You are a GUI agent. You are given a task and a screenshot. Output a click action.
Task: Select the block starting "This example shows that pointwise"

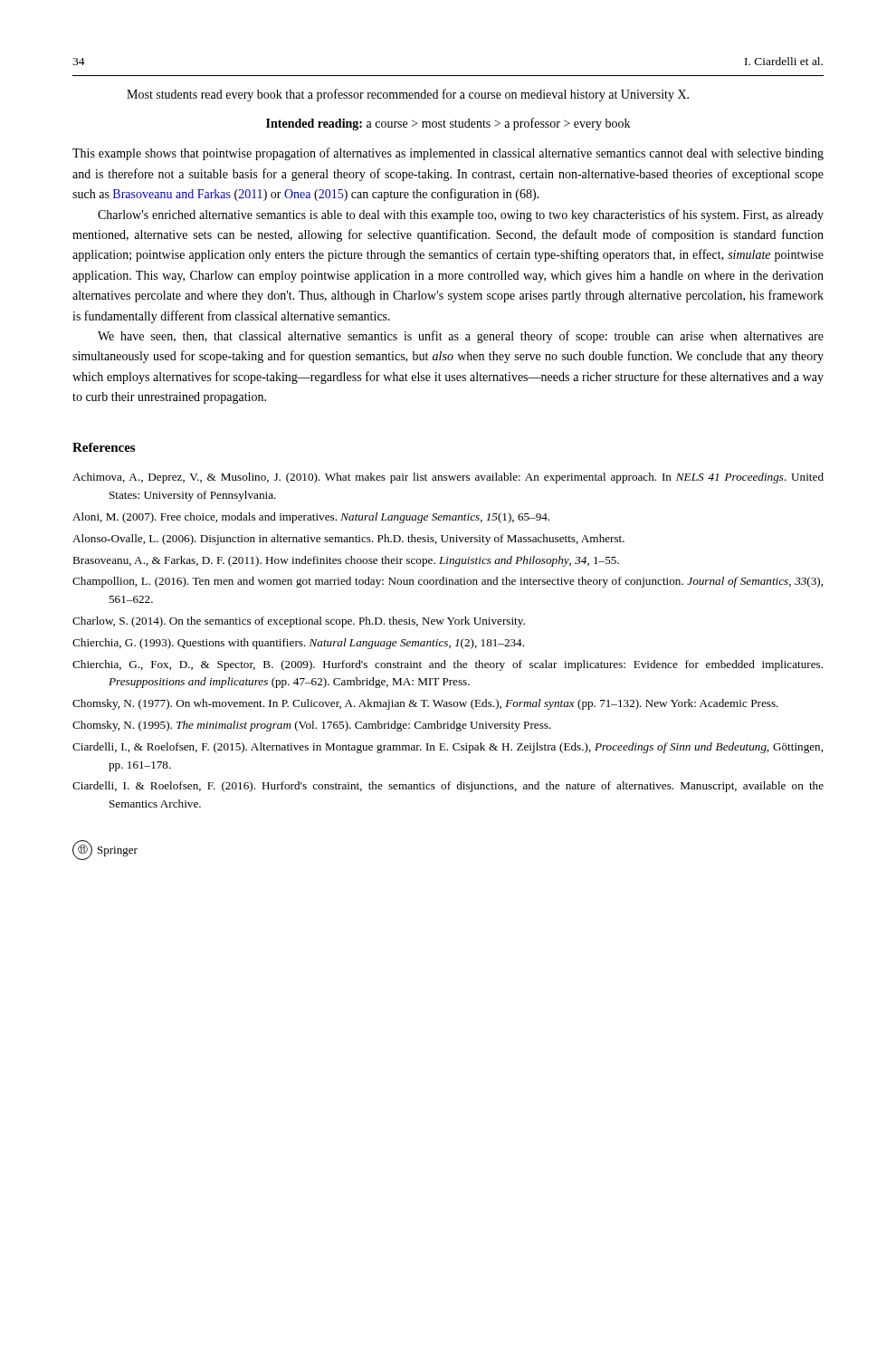point(448,174)
